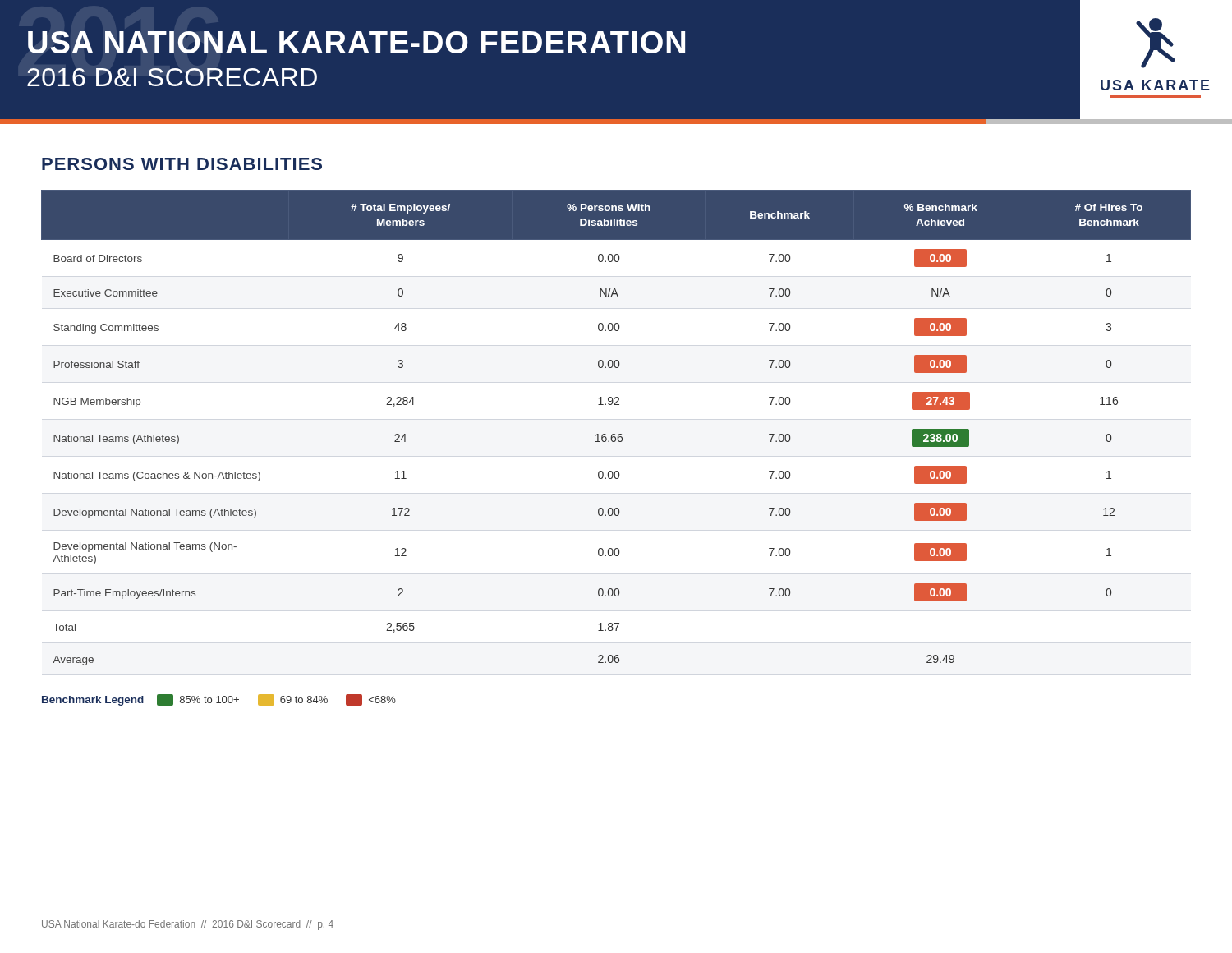Click on the title with the text "2016 USA NATIONAL KARATE-DO FEDERATION"

pyautogui.click(x=616, y=62)
